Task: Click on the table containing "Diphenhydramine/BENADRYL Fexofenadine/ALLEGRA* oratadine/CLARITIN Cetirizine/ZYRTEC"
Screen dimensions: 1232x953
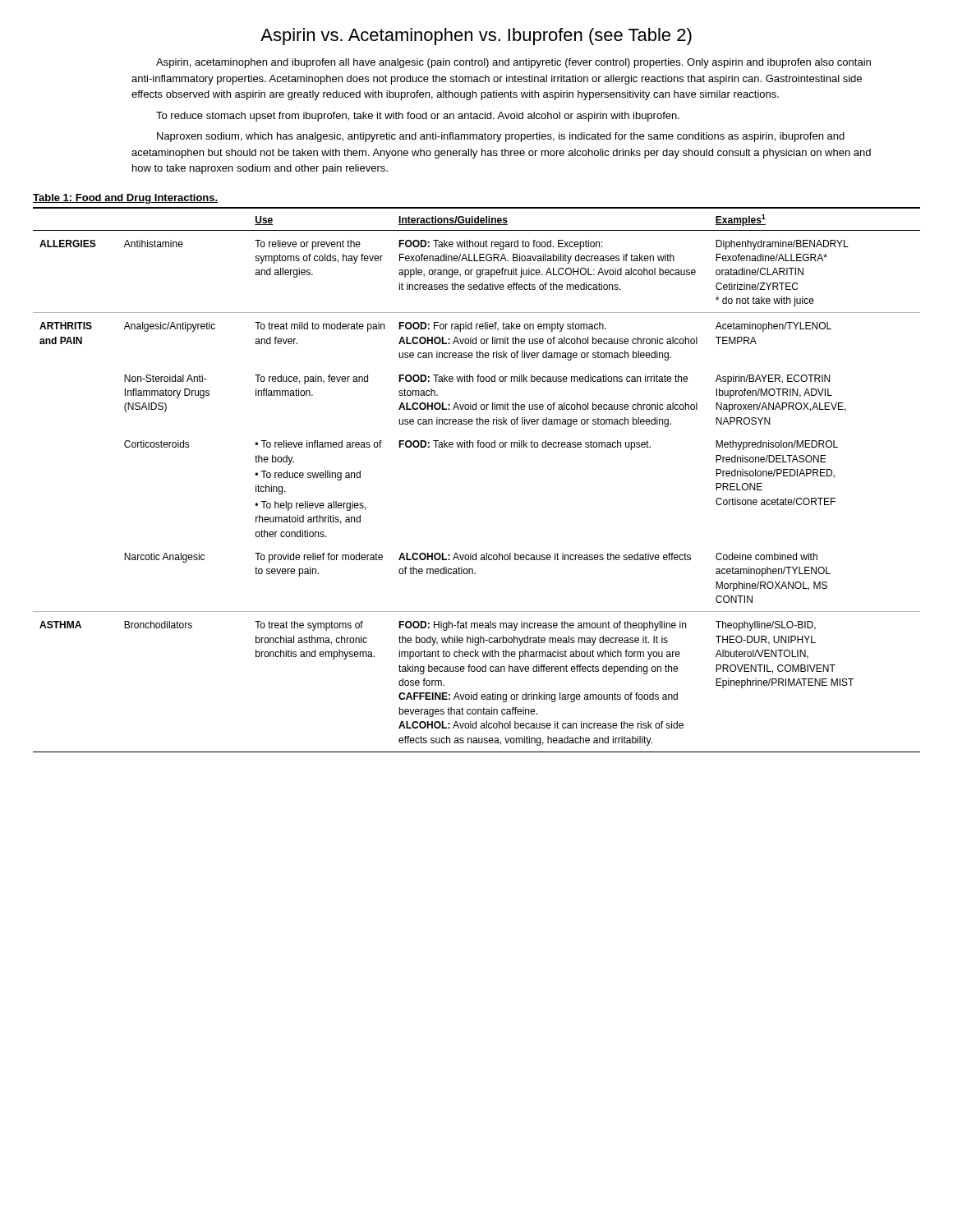Action: click(x=476, y=479)
